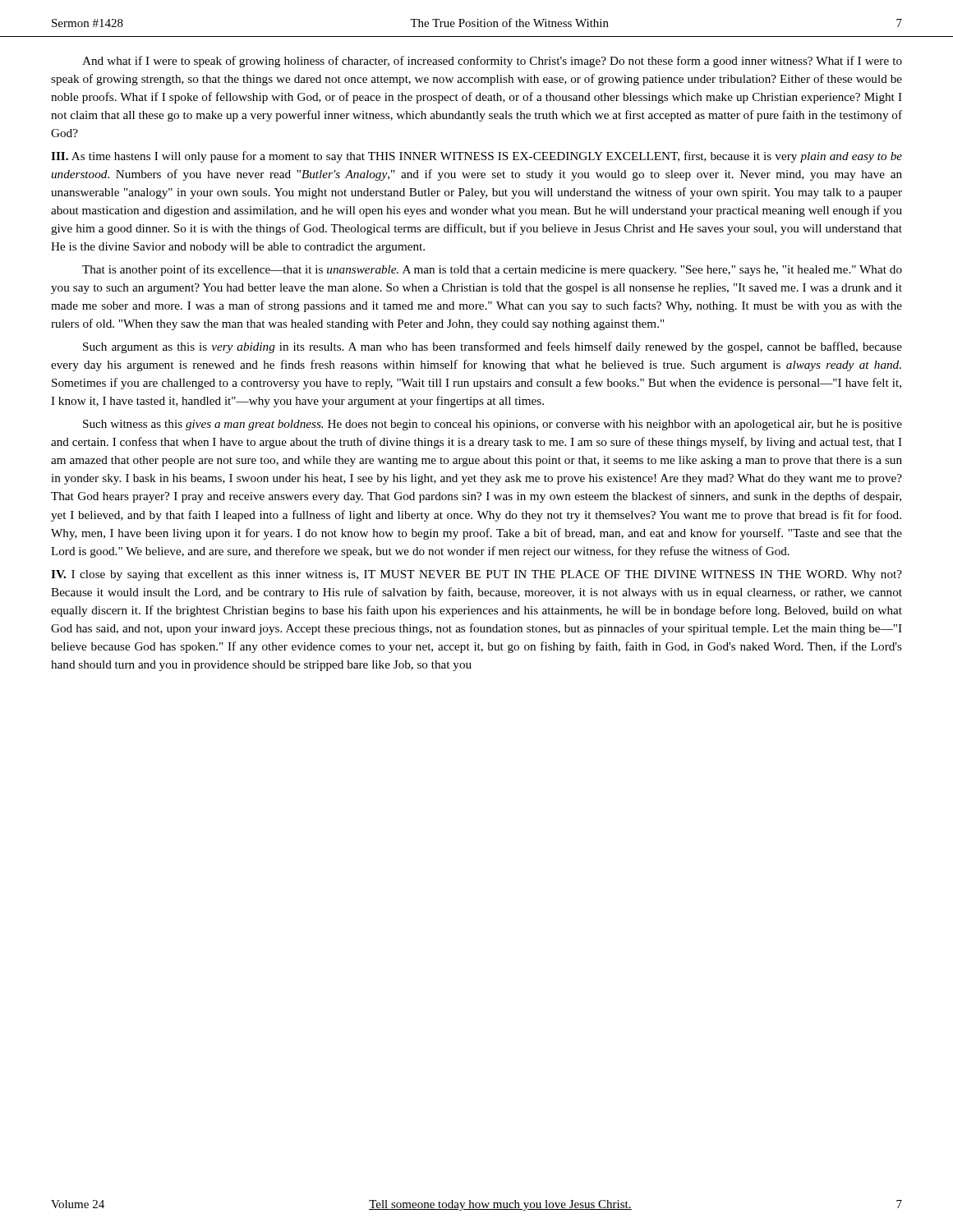Point to the block beginning "That is another point"

point(476,297)
